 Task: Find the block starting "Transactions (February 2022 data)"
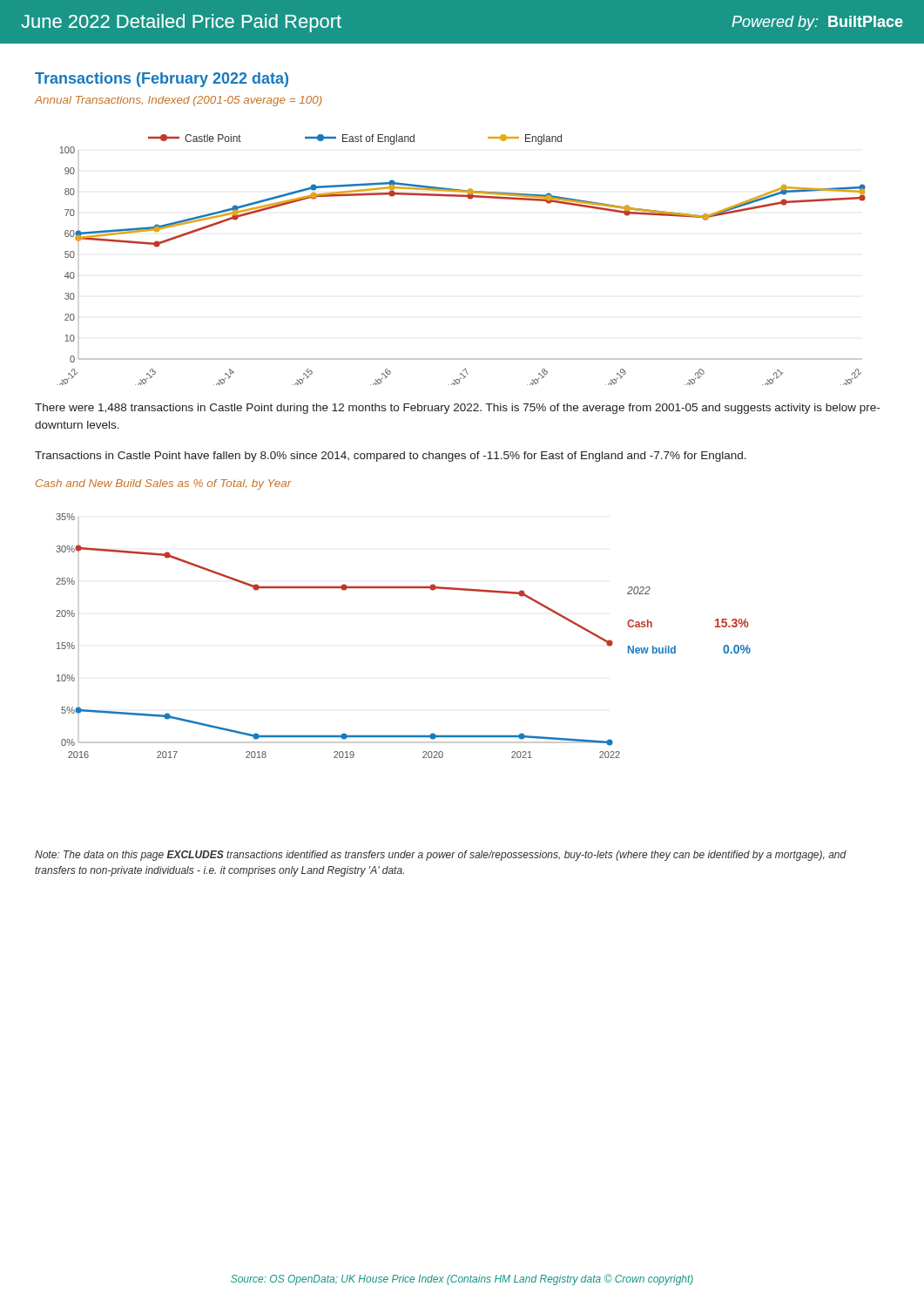(162, 78)
